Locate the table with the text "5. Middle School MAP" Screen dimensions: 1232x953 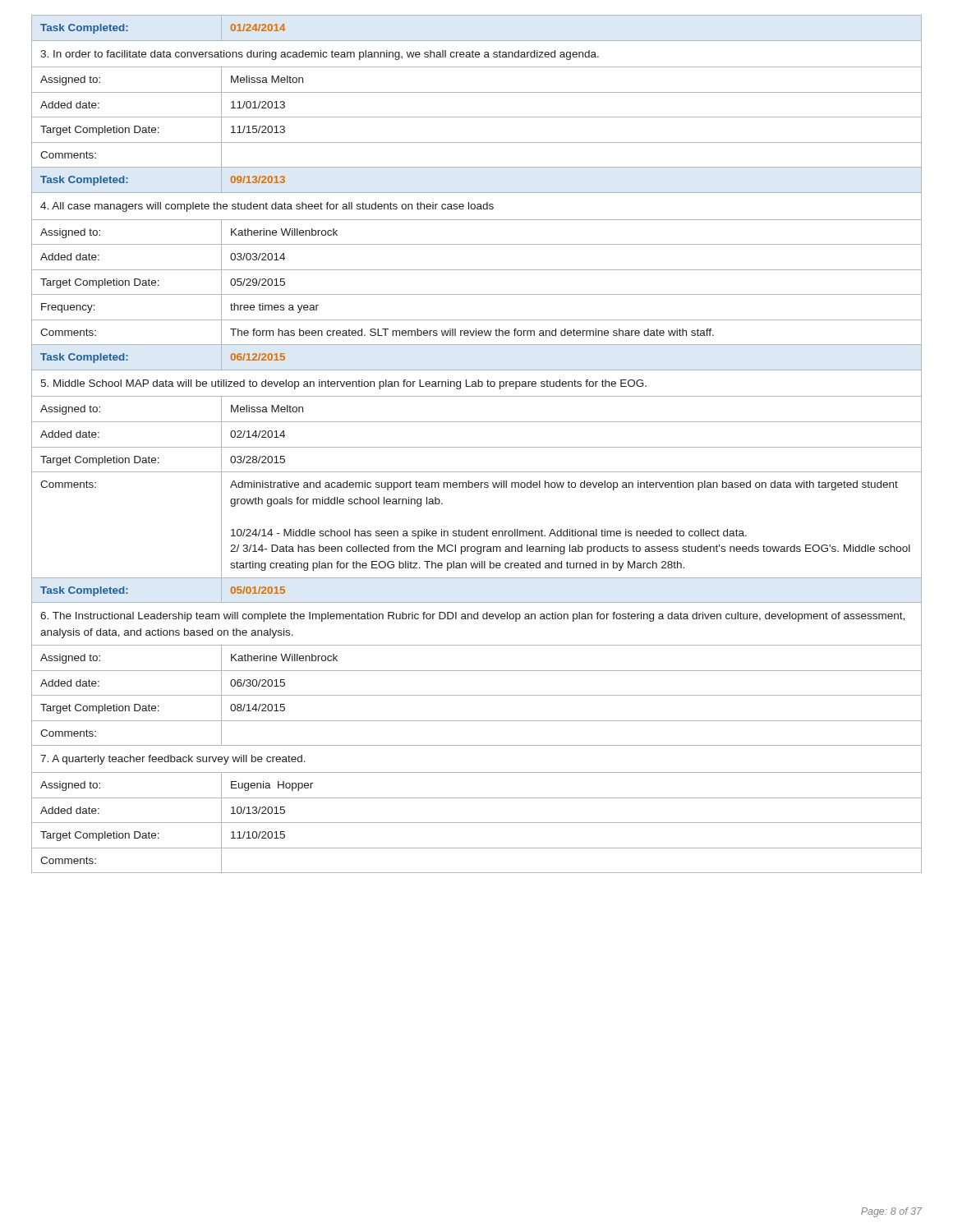pos(476,444)
